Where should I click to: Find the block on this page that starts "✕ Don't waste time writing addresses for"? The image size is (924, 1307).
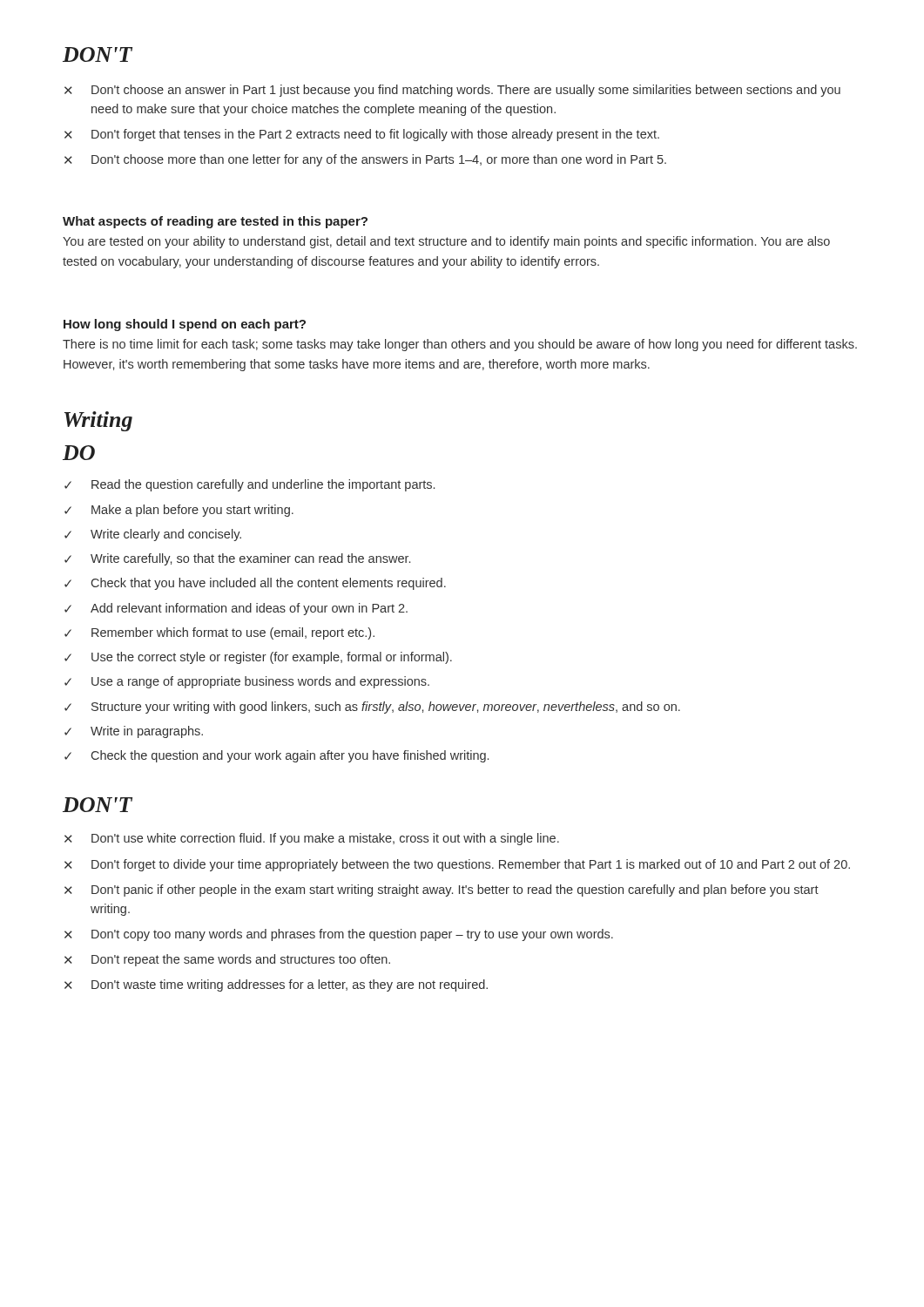pos(276,985)
